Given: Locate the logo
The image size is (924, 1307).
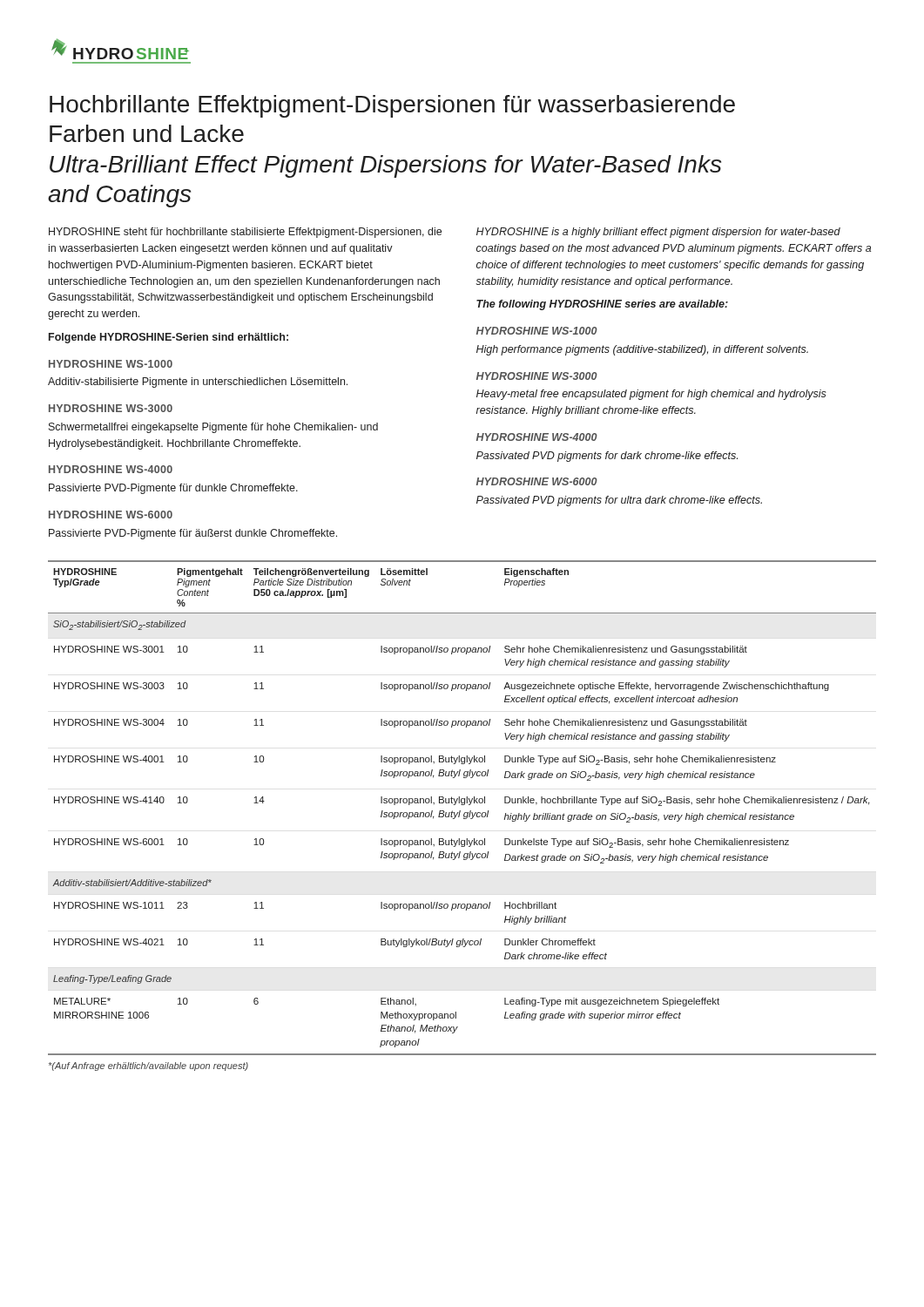Looking at the screenshot, I should pyautogui.click(x=462, y=57).
